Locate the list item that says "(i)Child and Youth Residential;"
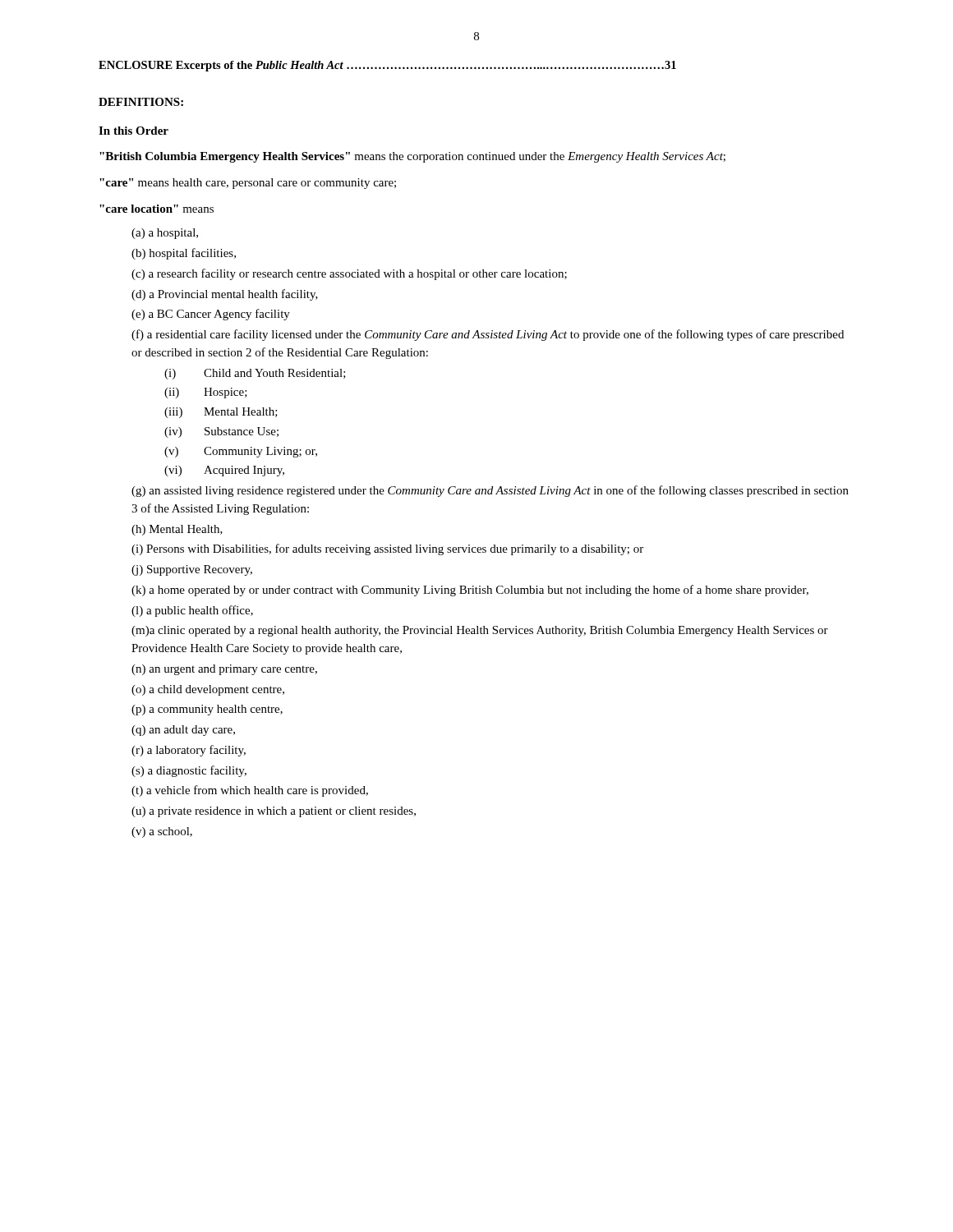The height and width of the screenshot is (1232, 953). [x=255, y=374]
